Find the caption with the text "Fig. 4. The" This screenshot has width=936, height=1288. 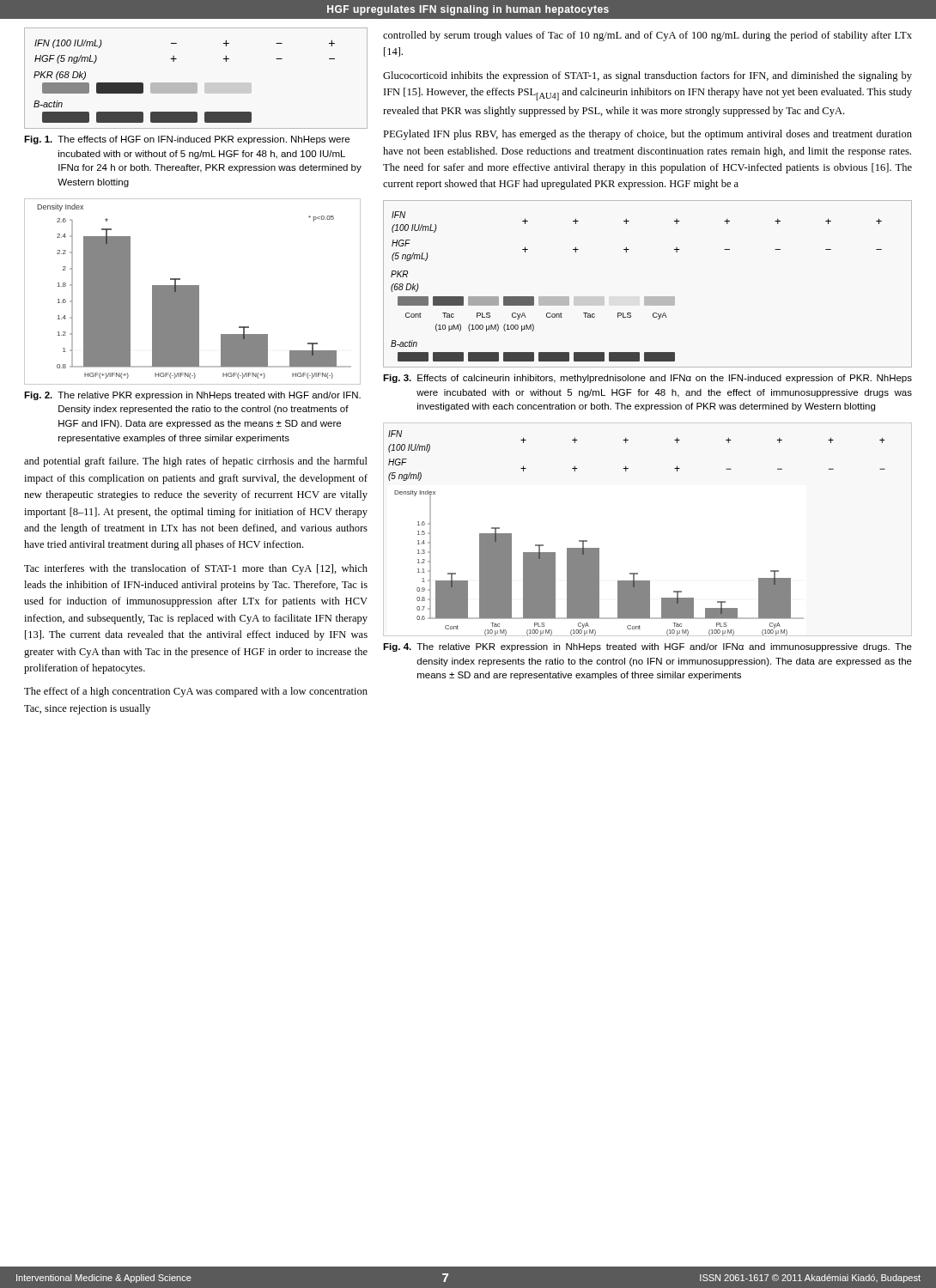pyautogui.click(x=647, y=661)
